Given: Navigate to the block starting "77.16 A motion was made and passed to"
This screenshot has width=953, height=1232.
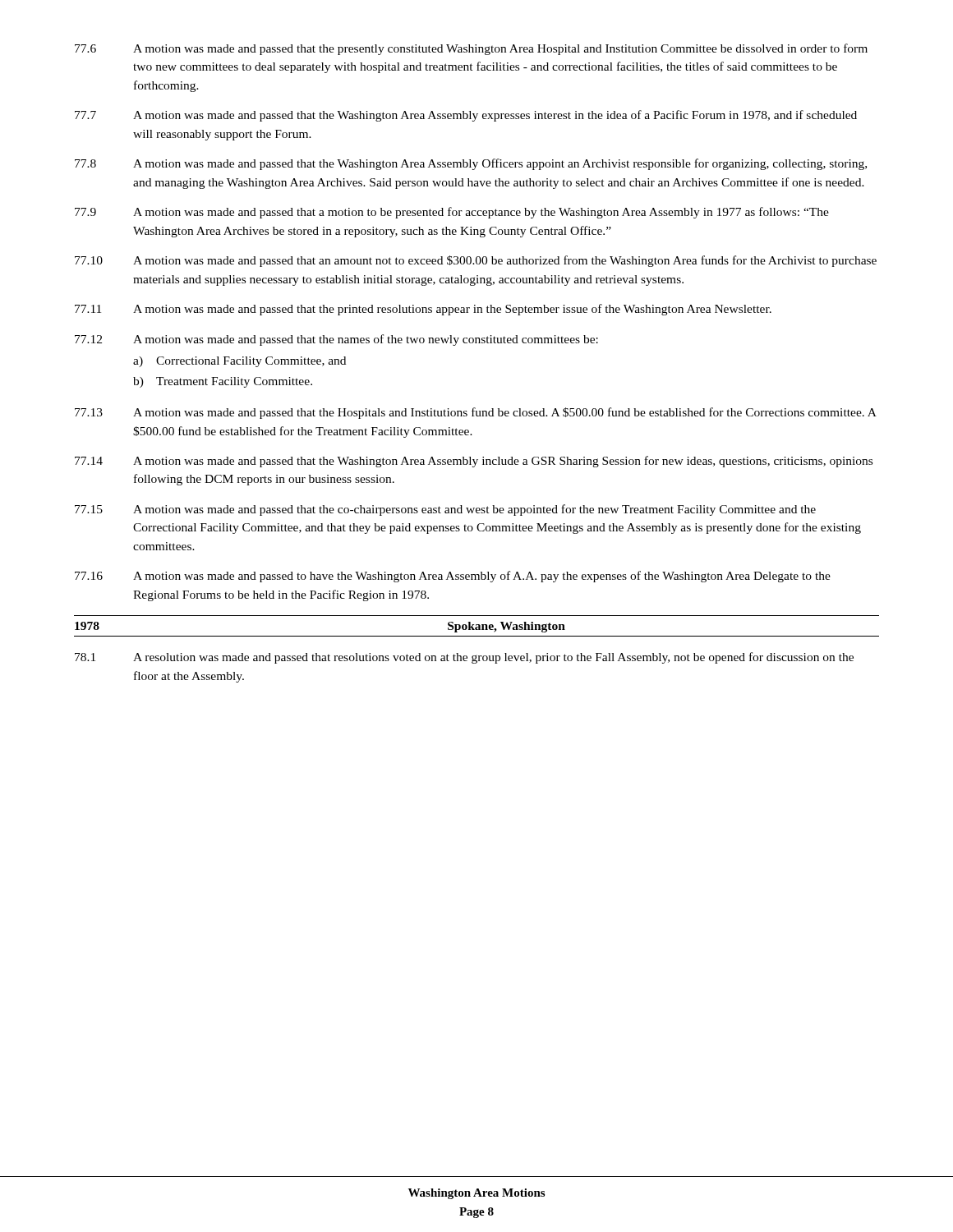Looking at the screenshot, I should 476,585.
